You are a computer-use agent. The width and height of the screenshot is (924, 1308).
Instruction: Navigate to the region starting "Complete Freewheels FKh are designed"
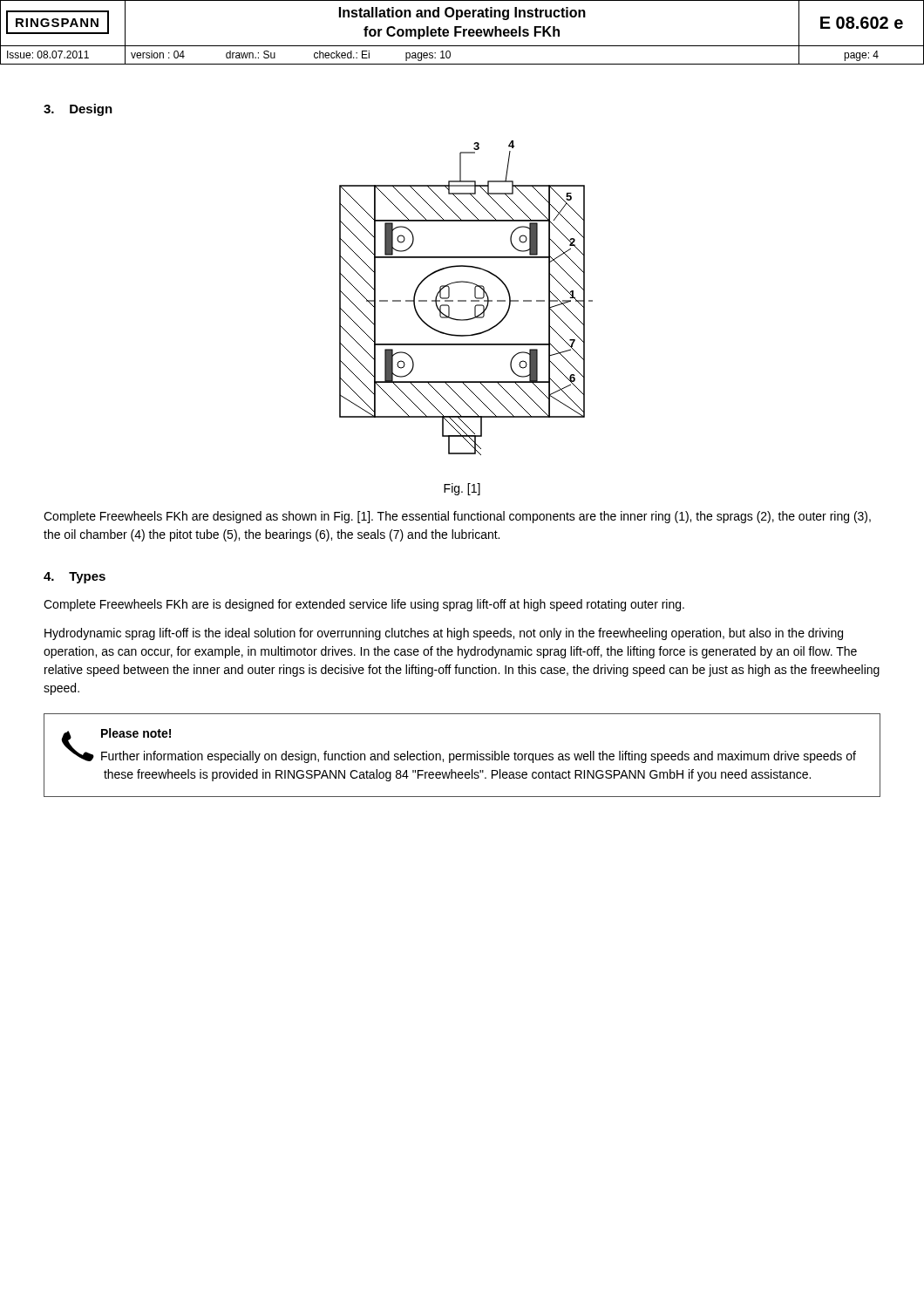click(458, 525)
